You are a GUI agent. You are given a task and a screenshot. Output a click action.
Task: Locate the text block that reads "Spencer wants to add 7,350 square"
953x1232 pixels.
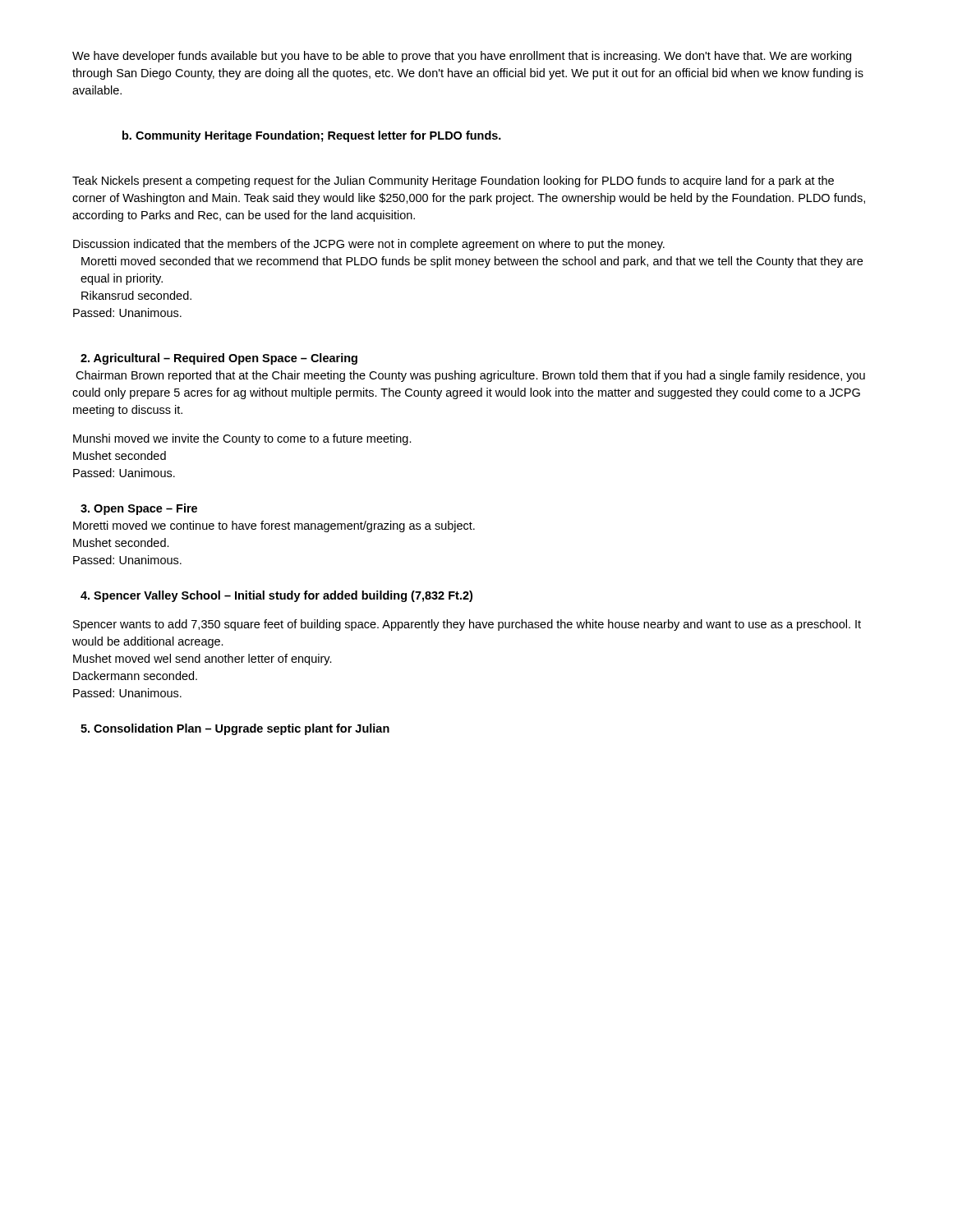[467, 633]
